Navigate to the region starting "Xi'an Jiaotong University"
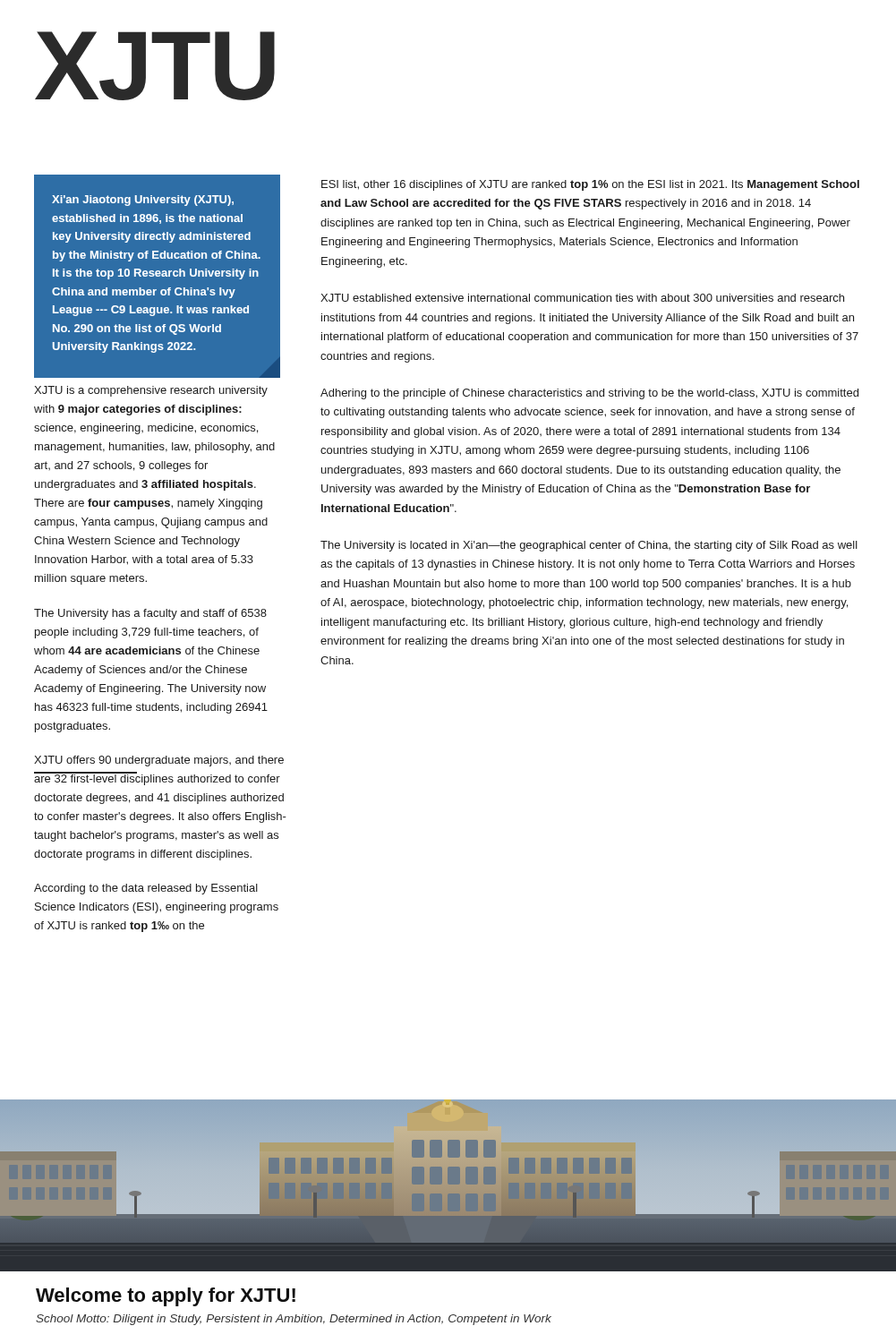Image resolution: width=896 pixels, height=1343 pixels. (x=166, y=285)
